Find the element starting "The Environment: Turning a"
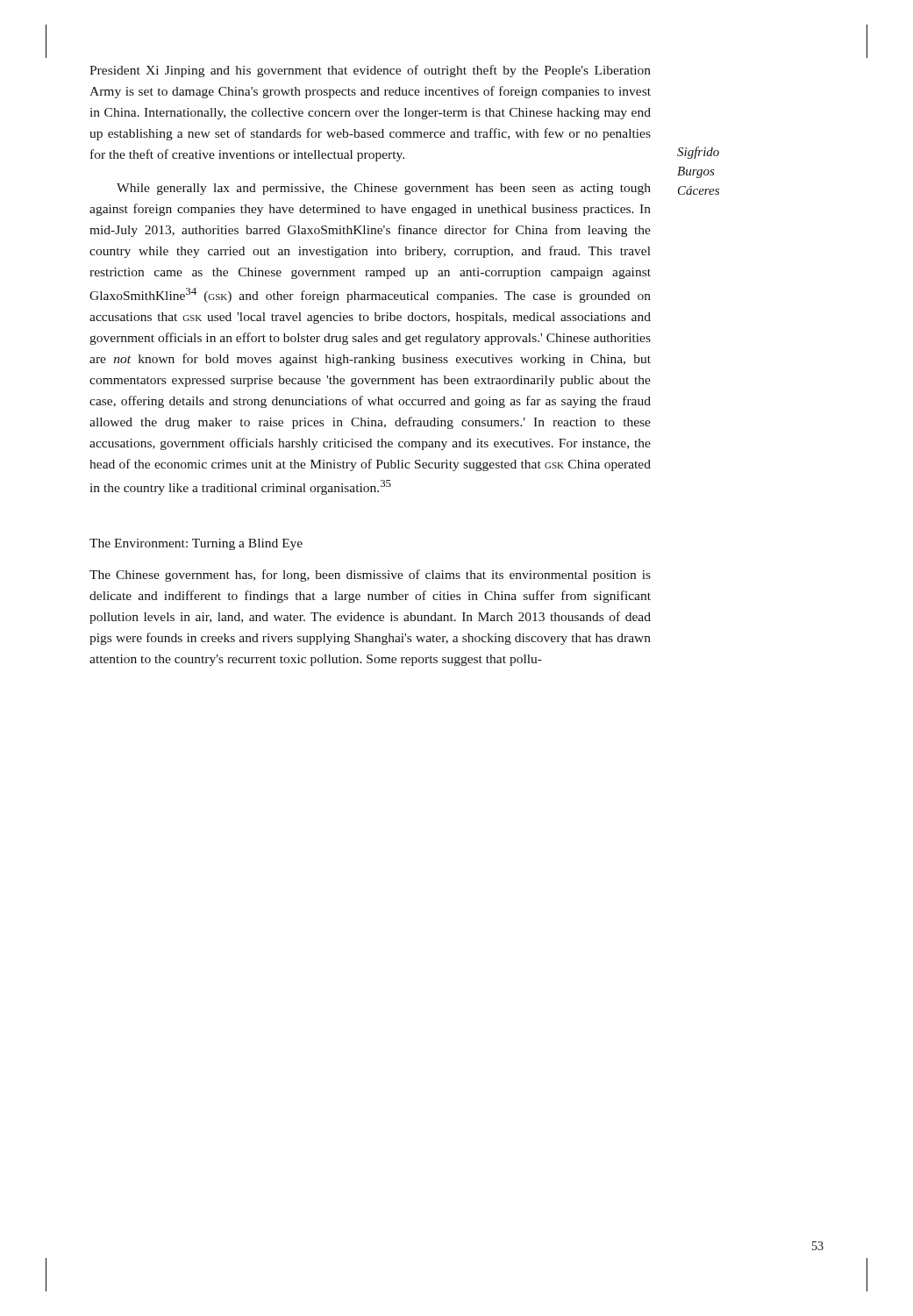The image size is (913, 1316). pos(196,542)
